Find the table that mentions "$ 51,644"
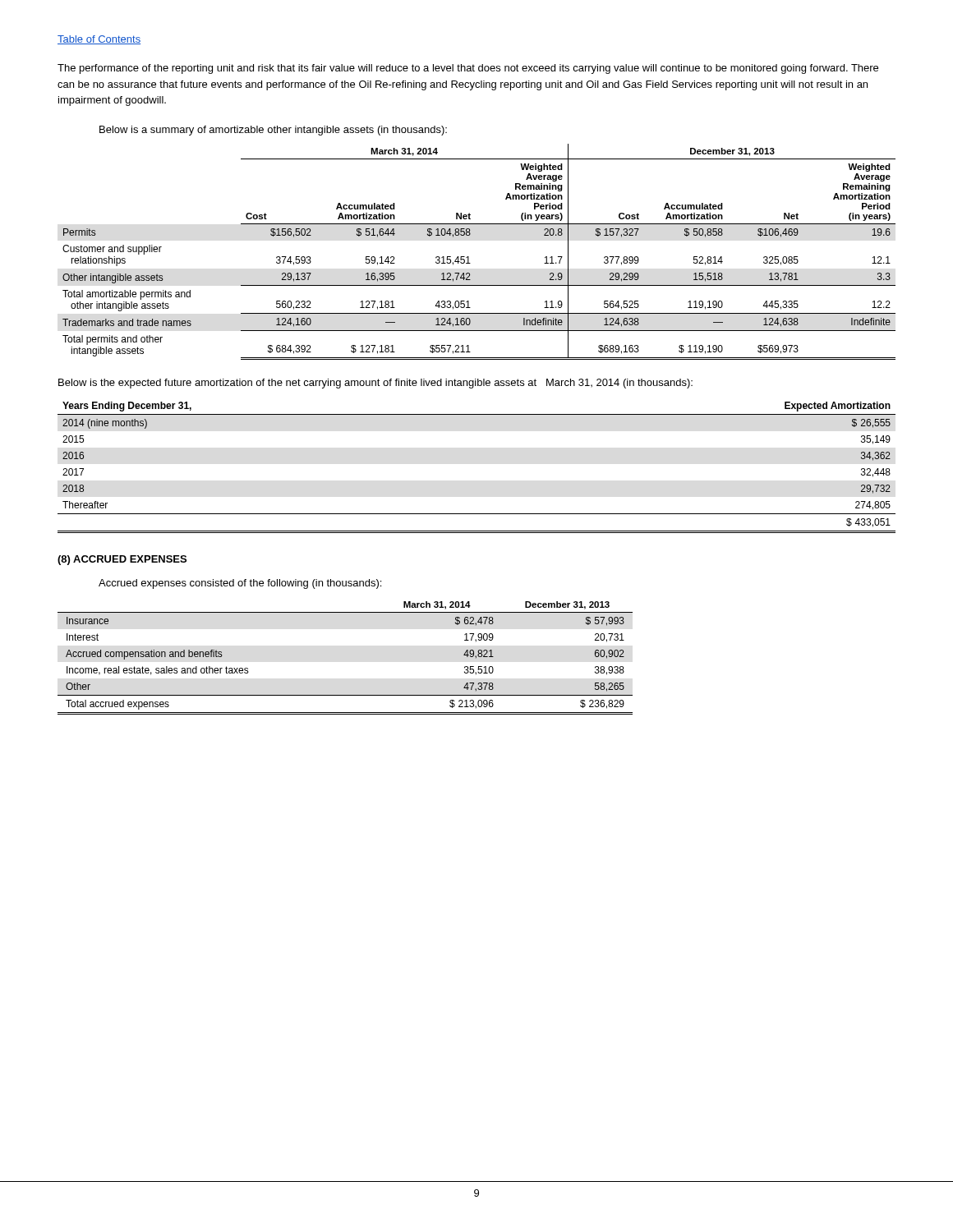Image resolution: width=953 pixels, height=1232 pixels. coord(476,252)
